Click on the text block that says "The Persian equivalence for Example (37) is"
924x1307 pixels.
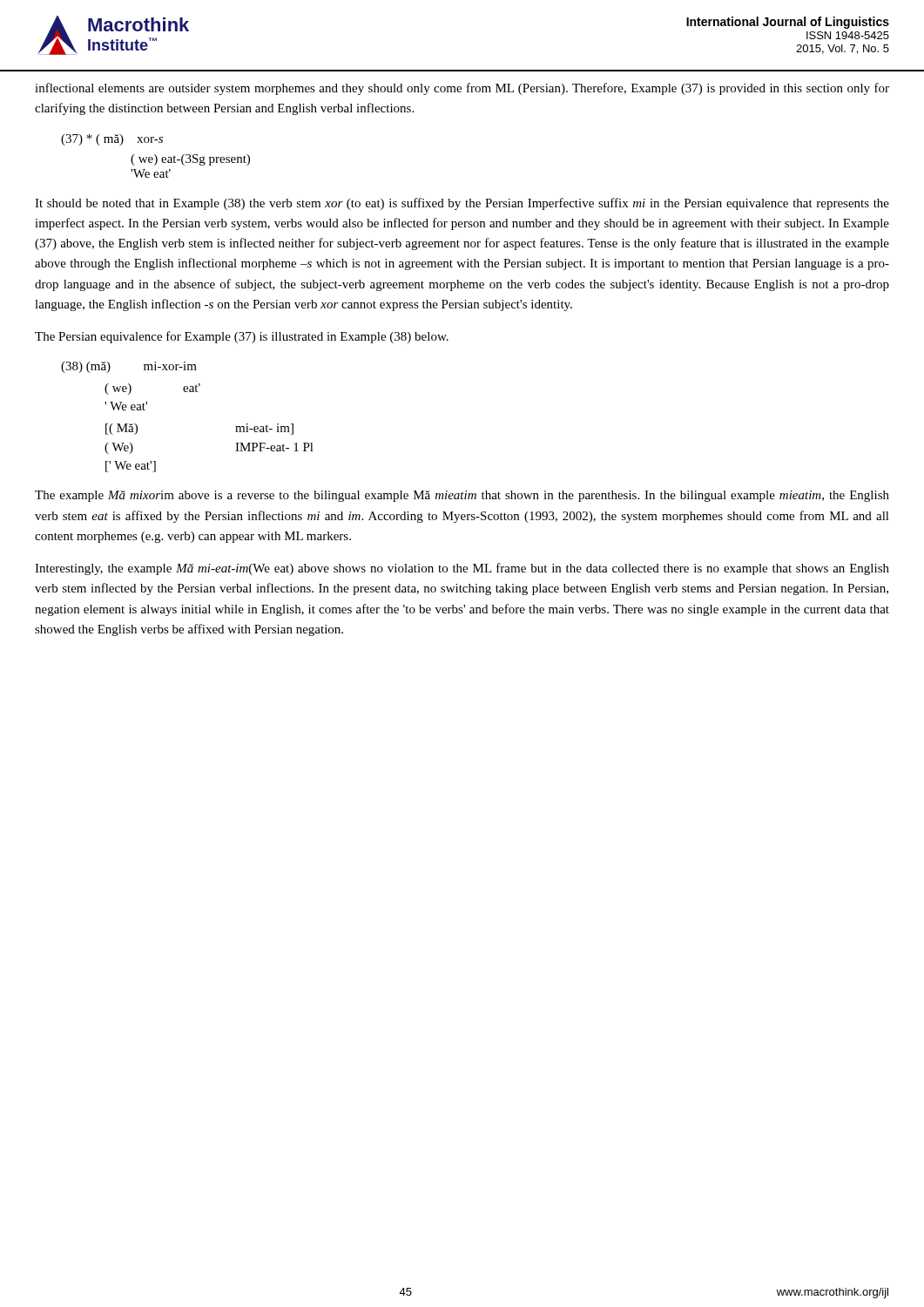[242, 337]
